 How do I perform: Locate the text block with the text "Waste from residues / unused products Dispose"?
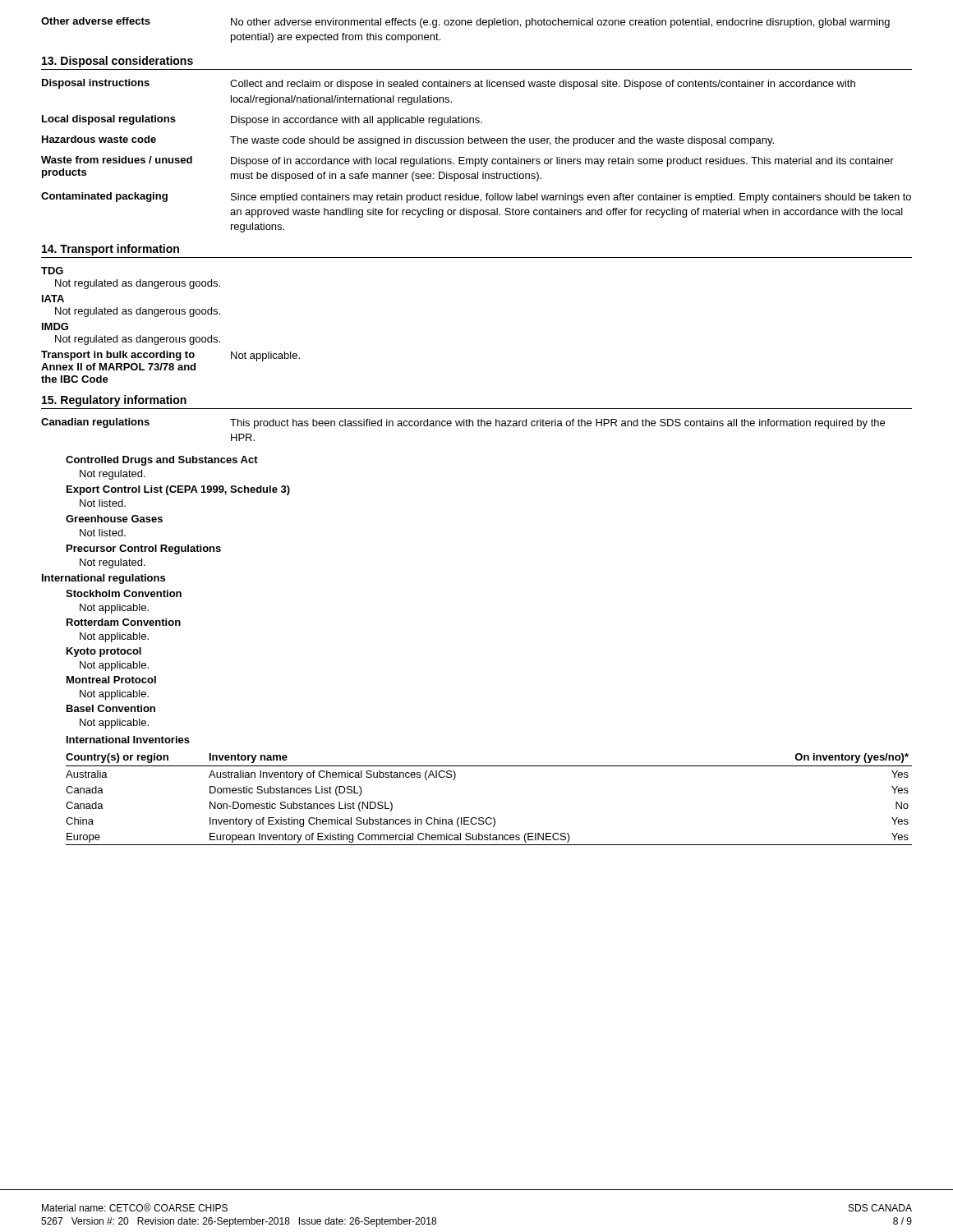tap(476, 169)
